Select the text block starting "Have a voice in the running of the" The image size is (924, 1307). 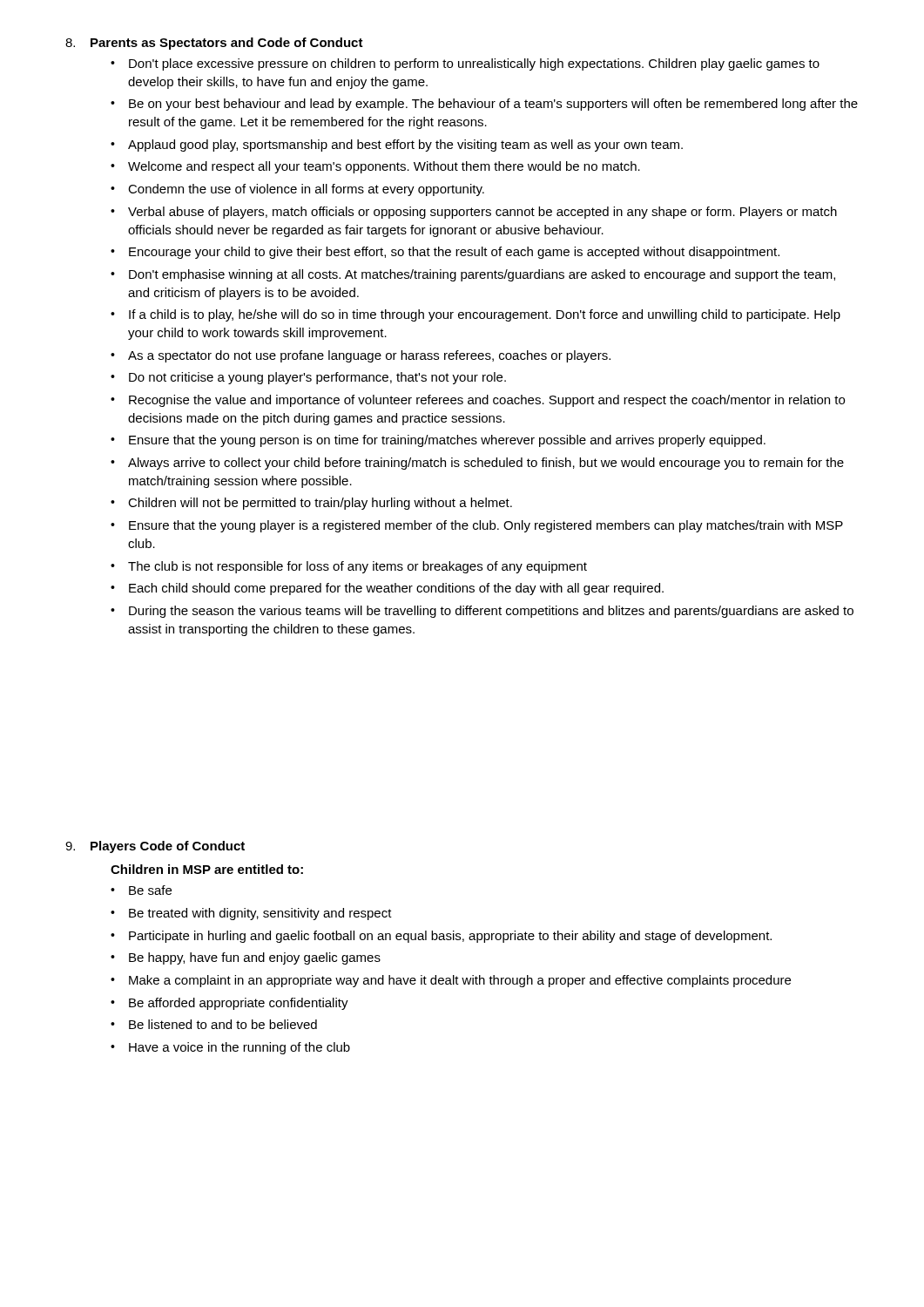230,1048
